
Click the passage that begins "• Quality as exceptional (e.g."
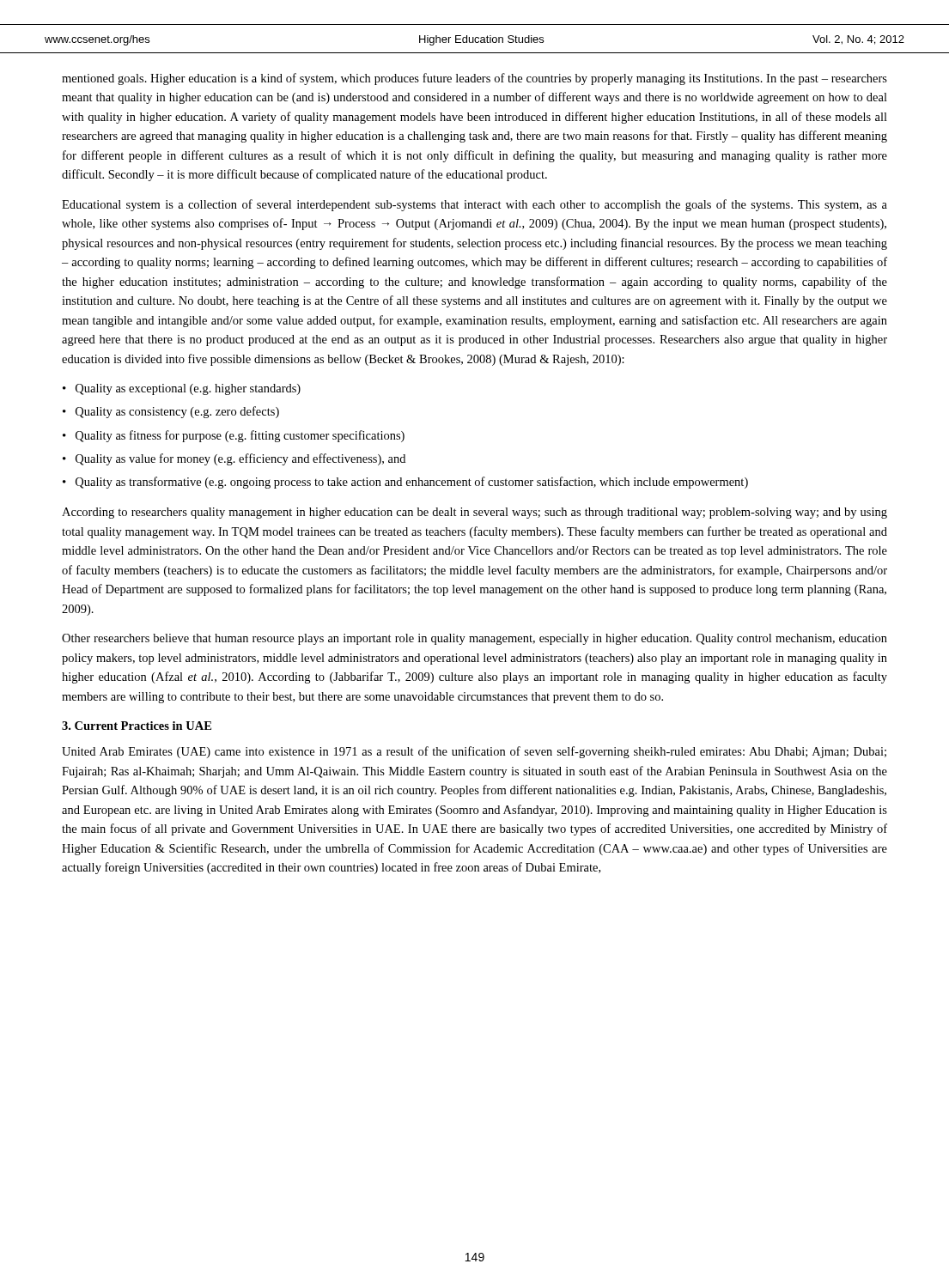click(x=182, y=389)
